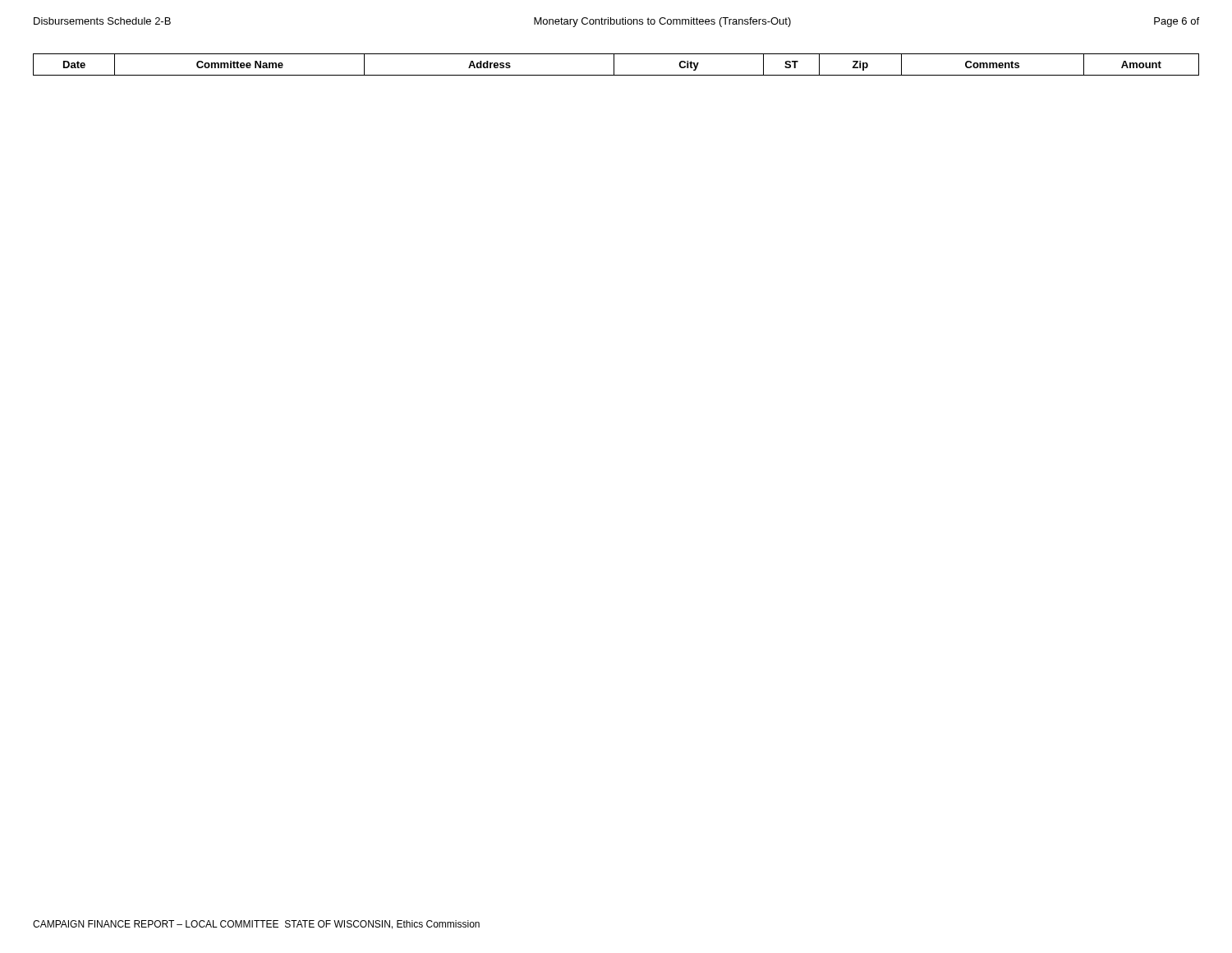The image size is (1232, 953).
Task: Click the table
Action: point(616,64)
